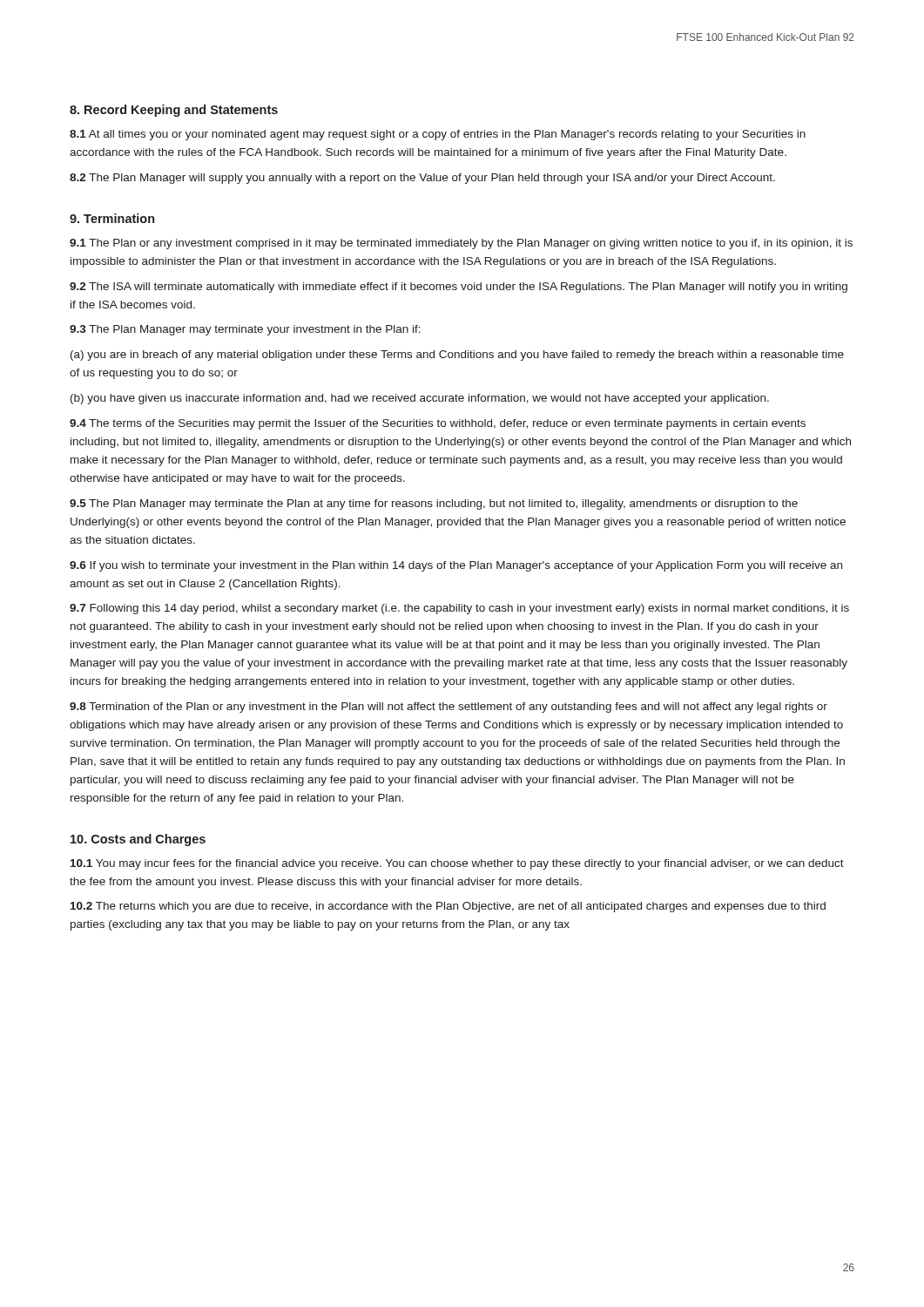Select the section header that says "10. Costs and Charges"

pyautogui.click(x=138, y=839)
